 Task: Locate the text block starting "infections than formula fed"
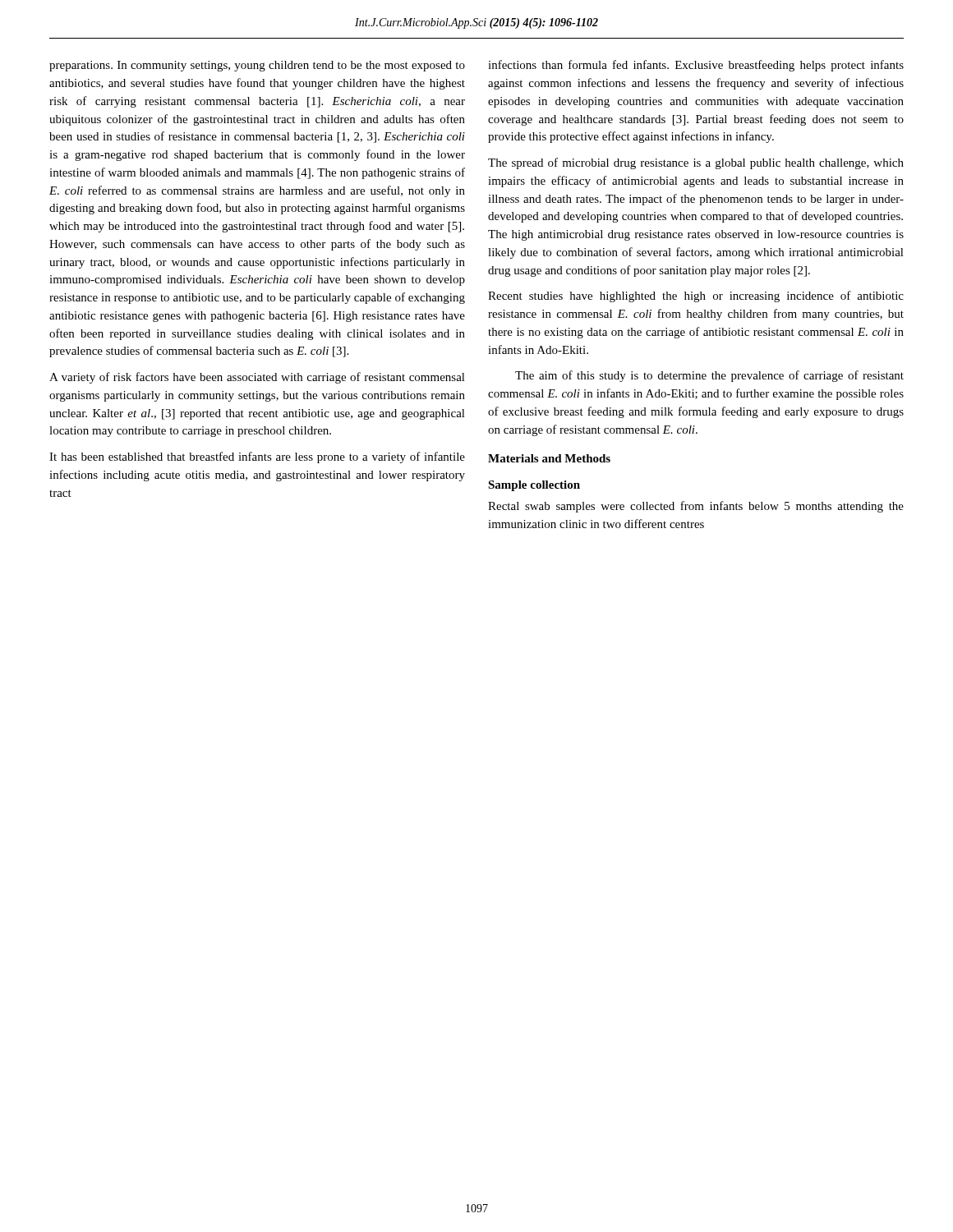(x=696, y=102)
